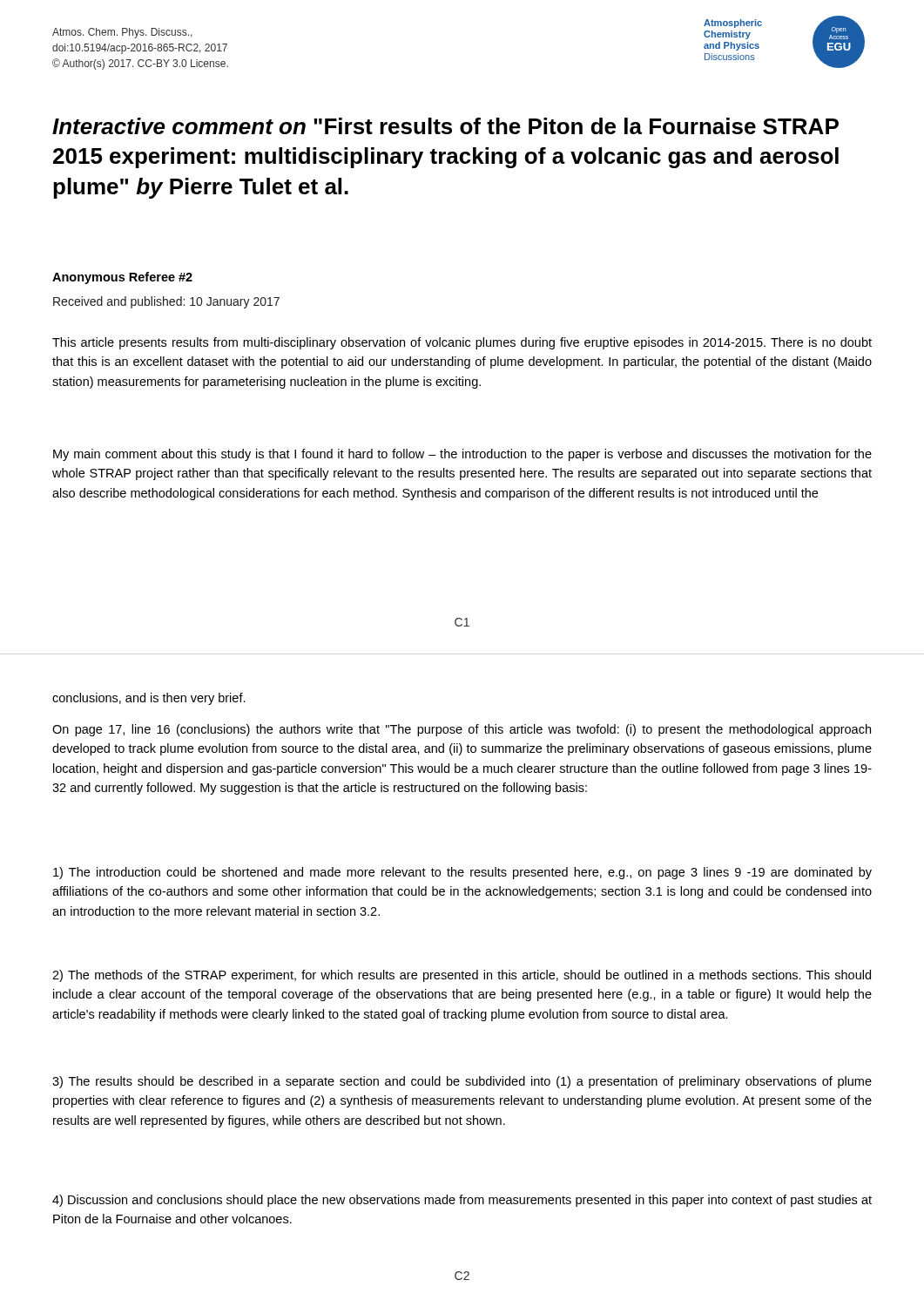924x1307 pixels.
Task: Click on the passage starting "1) The introduction could be"
Action: 462,892
